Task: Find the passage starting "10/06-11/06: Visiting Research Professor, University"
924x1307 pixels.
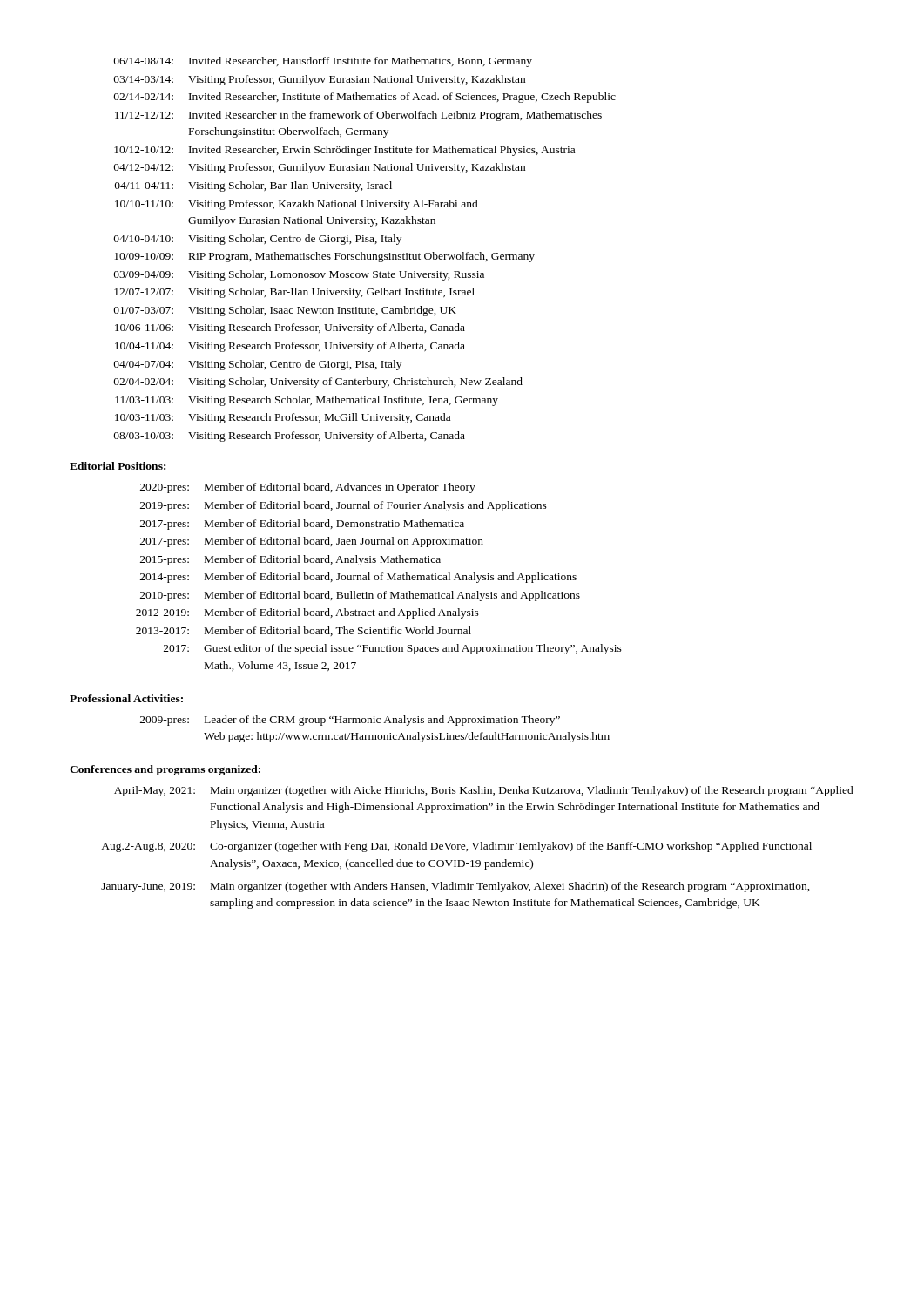Action: pyautogui.click(x=462, y=328)
